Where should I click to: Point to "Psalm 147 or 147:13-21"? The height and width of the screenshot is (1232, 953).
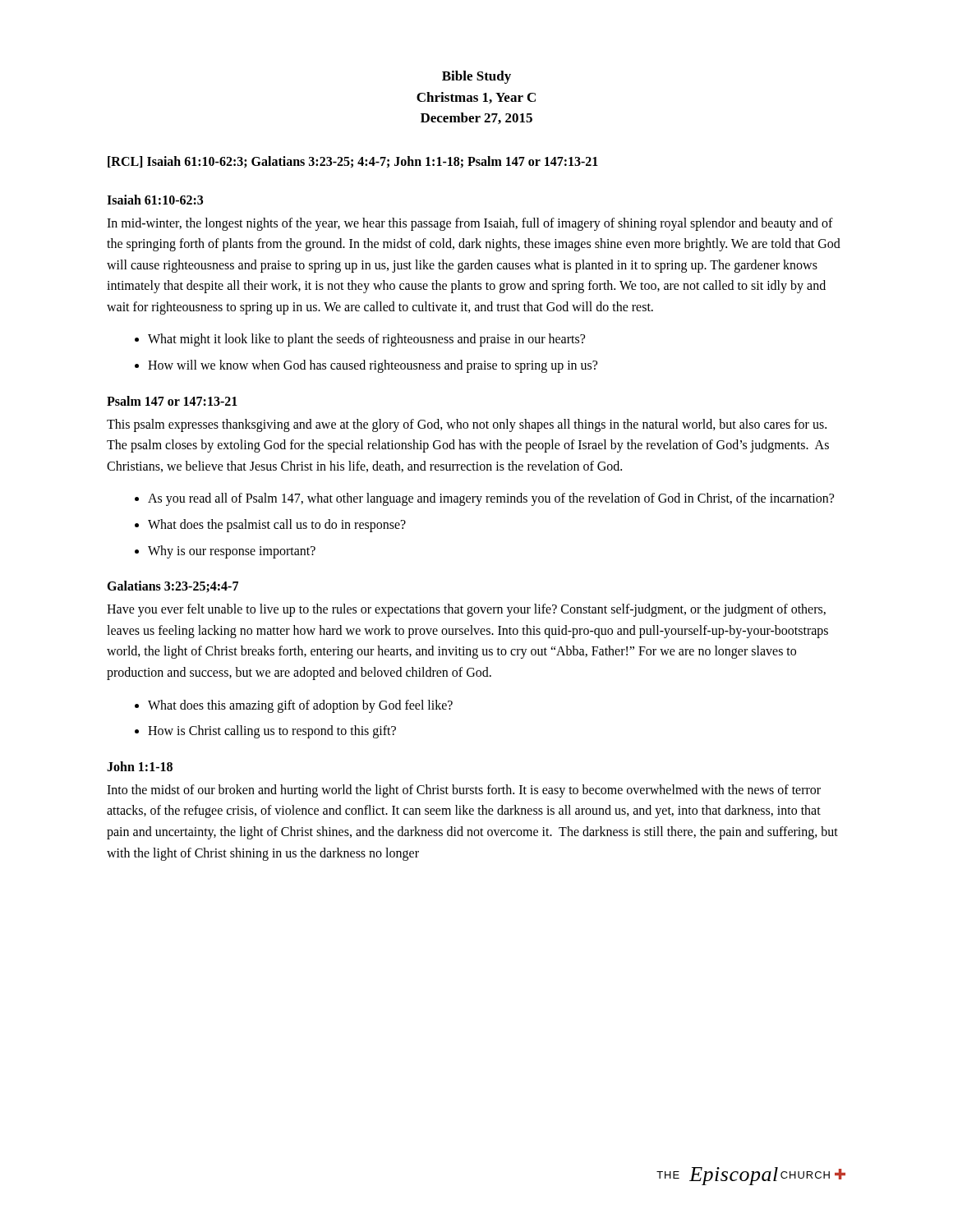click(172, 401)
